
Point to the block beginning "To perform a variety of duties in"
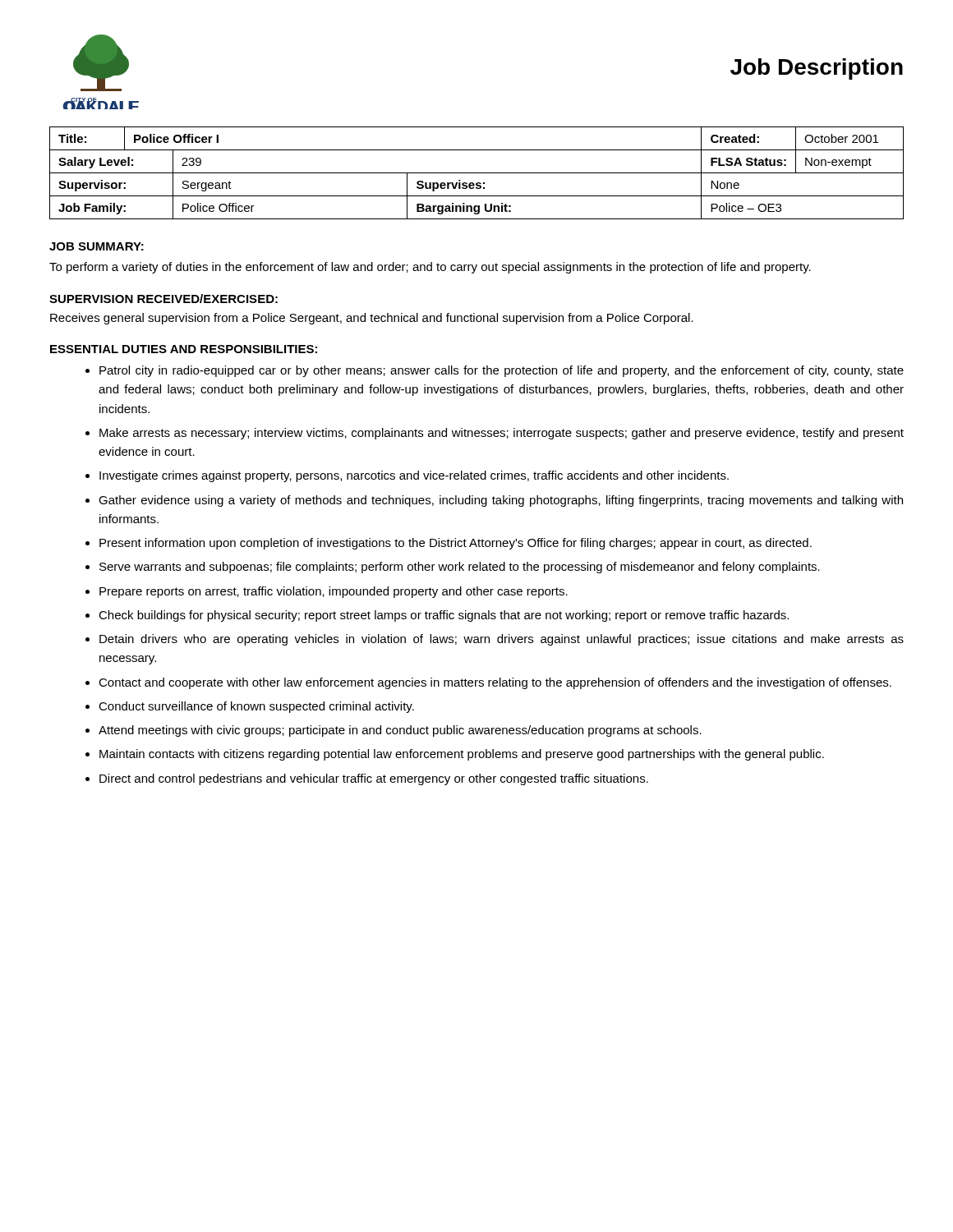[430, 267]
